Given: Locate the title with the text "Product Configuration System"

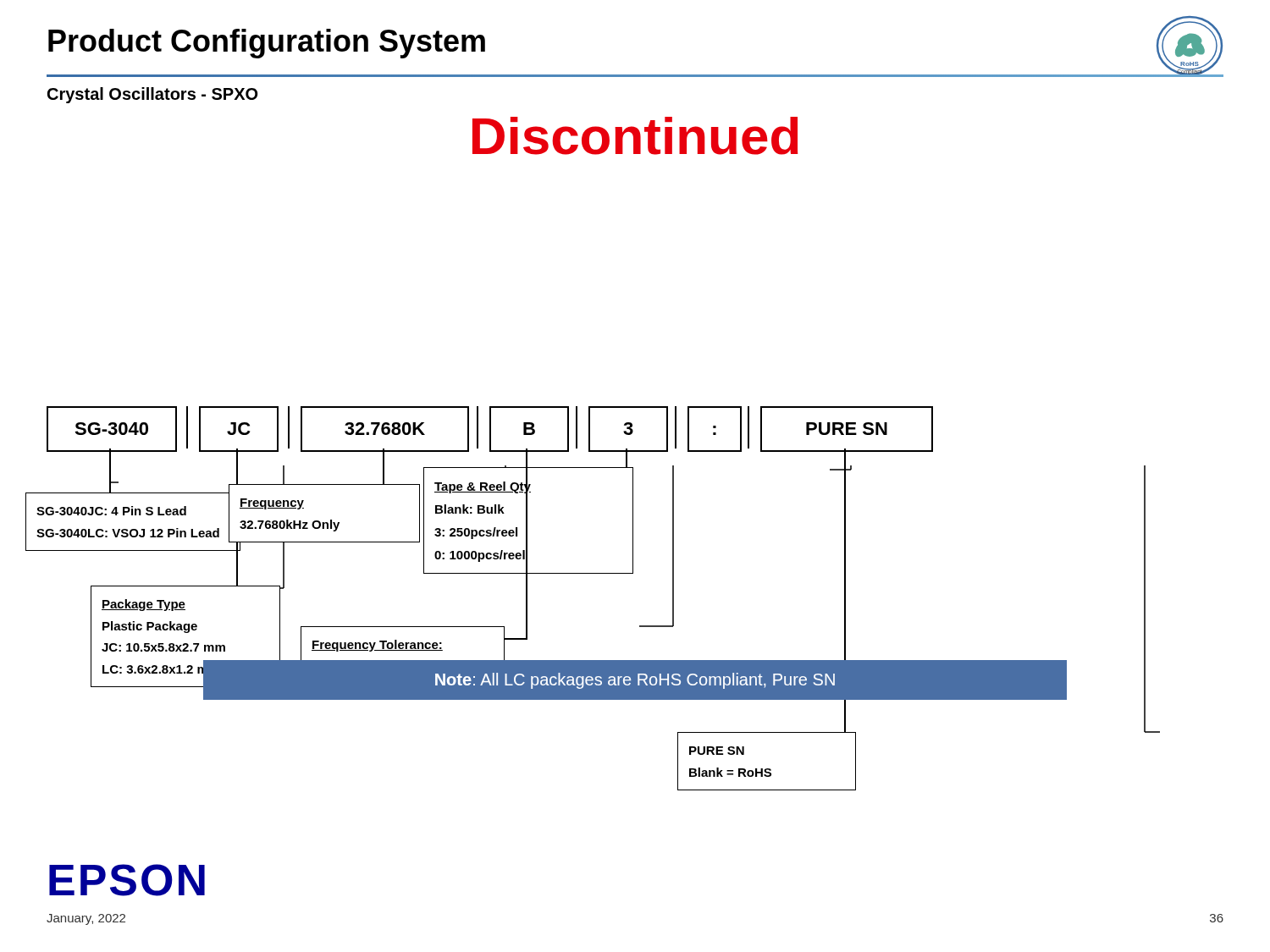Looking at the screenshot, I should coord(267,41).
